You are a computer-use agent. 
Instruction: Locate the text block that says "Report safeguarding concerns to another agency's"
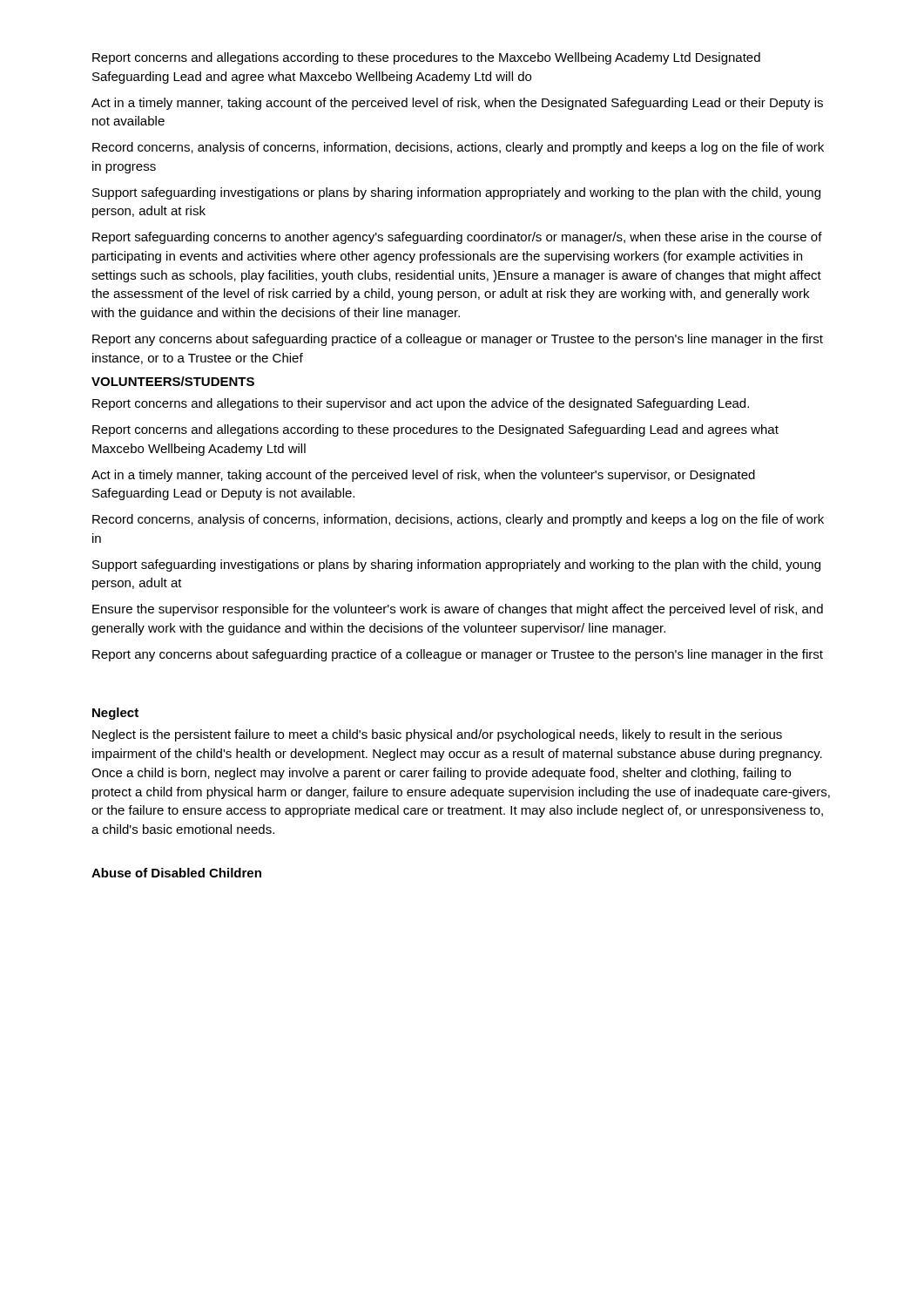(457, 274)
